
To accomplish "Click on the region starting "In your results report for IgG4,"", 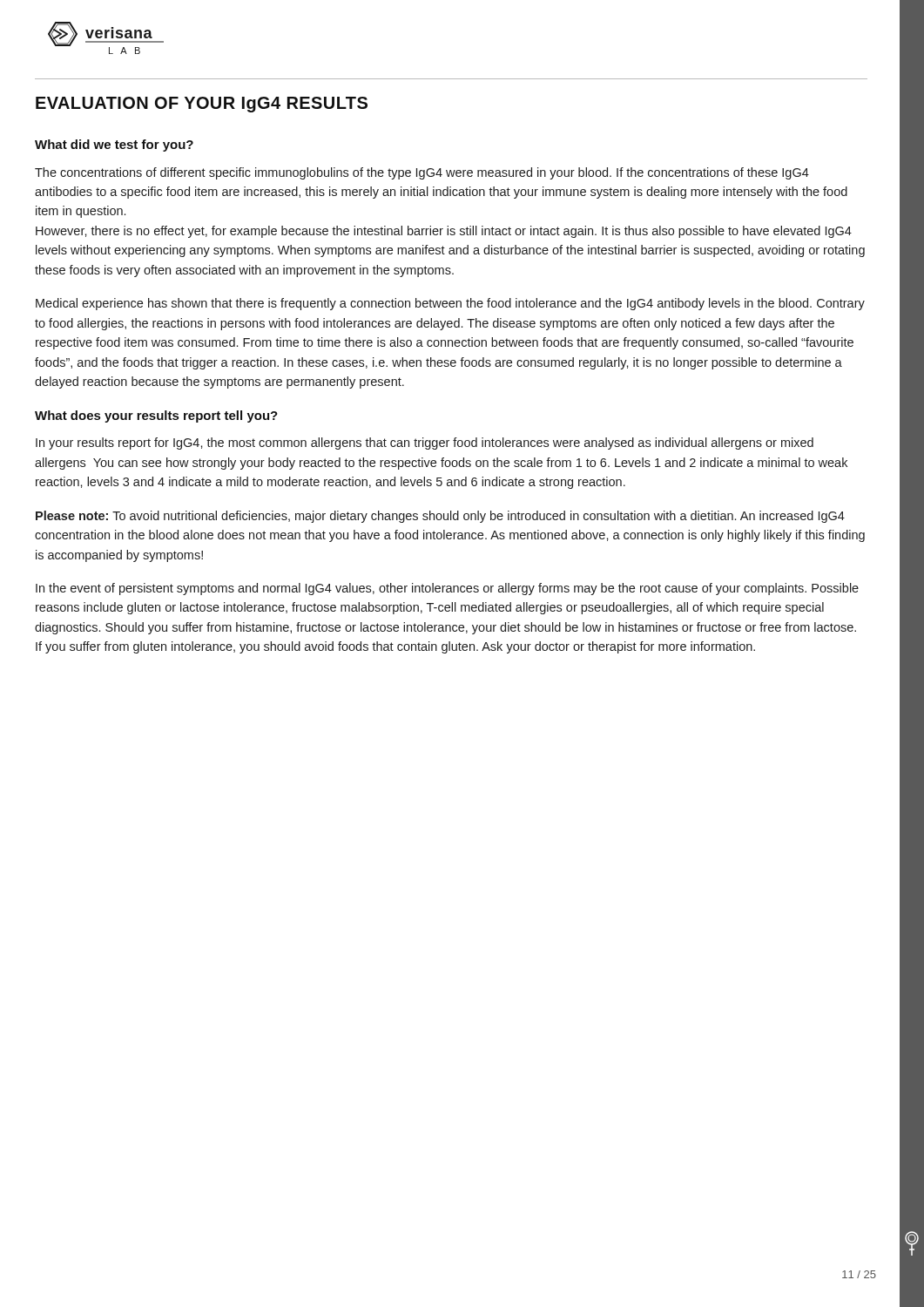I will point(441,462).
